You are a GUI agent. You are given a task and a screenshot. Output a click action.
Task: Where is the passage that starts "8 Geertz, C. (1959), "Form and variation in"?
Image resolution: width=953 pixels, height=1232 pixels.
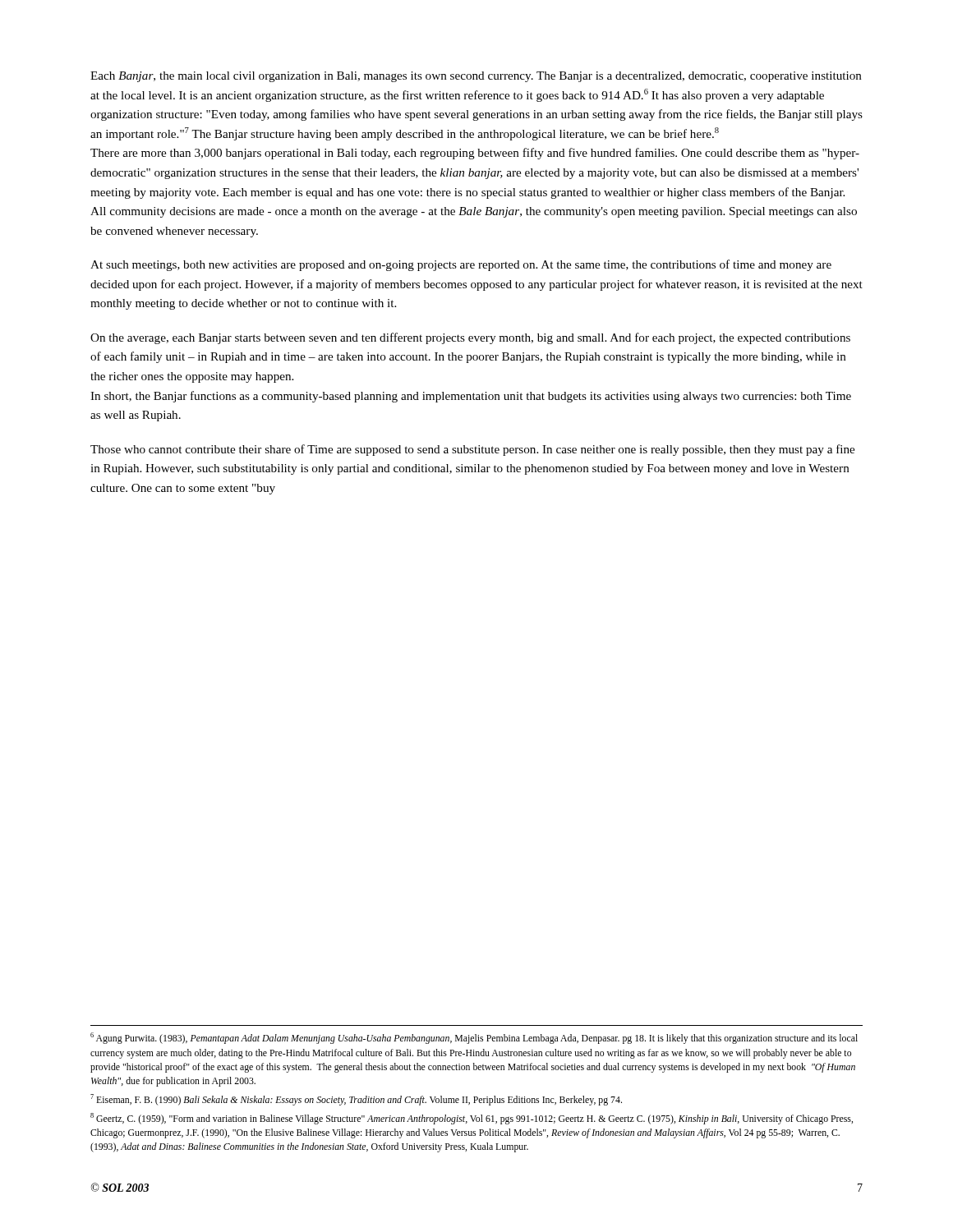(472, 1132)
